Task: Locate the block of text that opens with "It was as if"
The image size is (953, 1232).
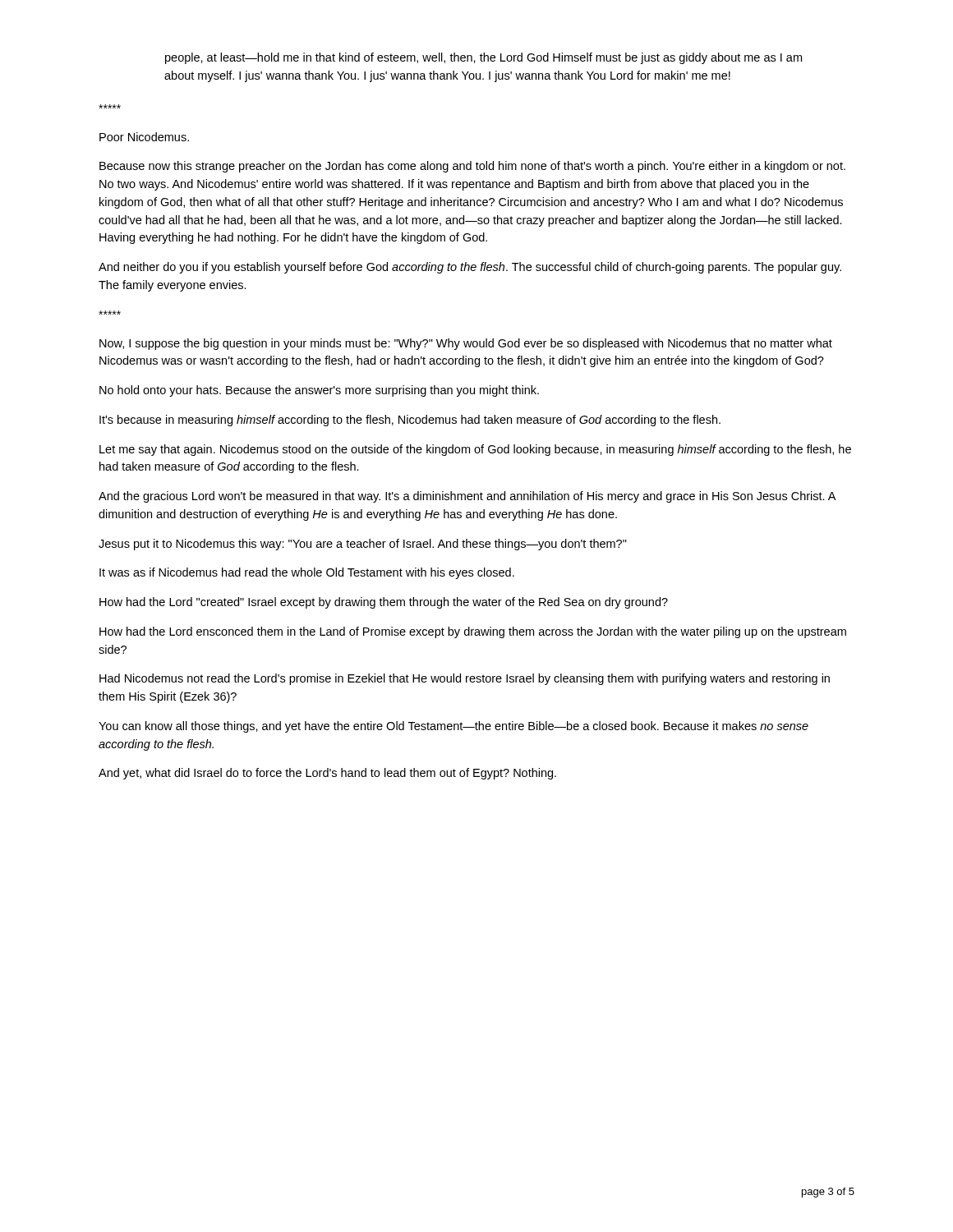Action: (x=307, y=573)
